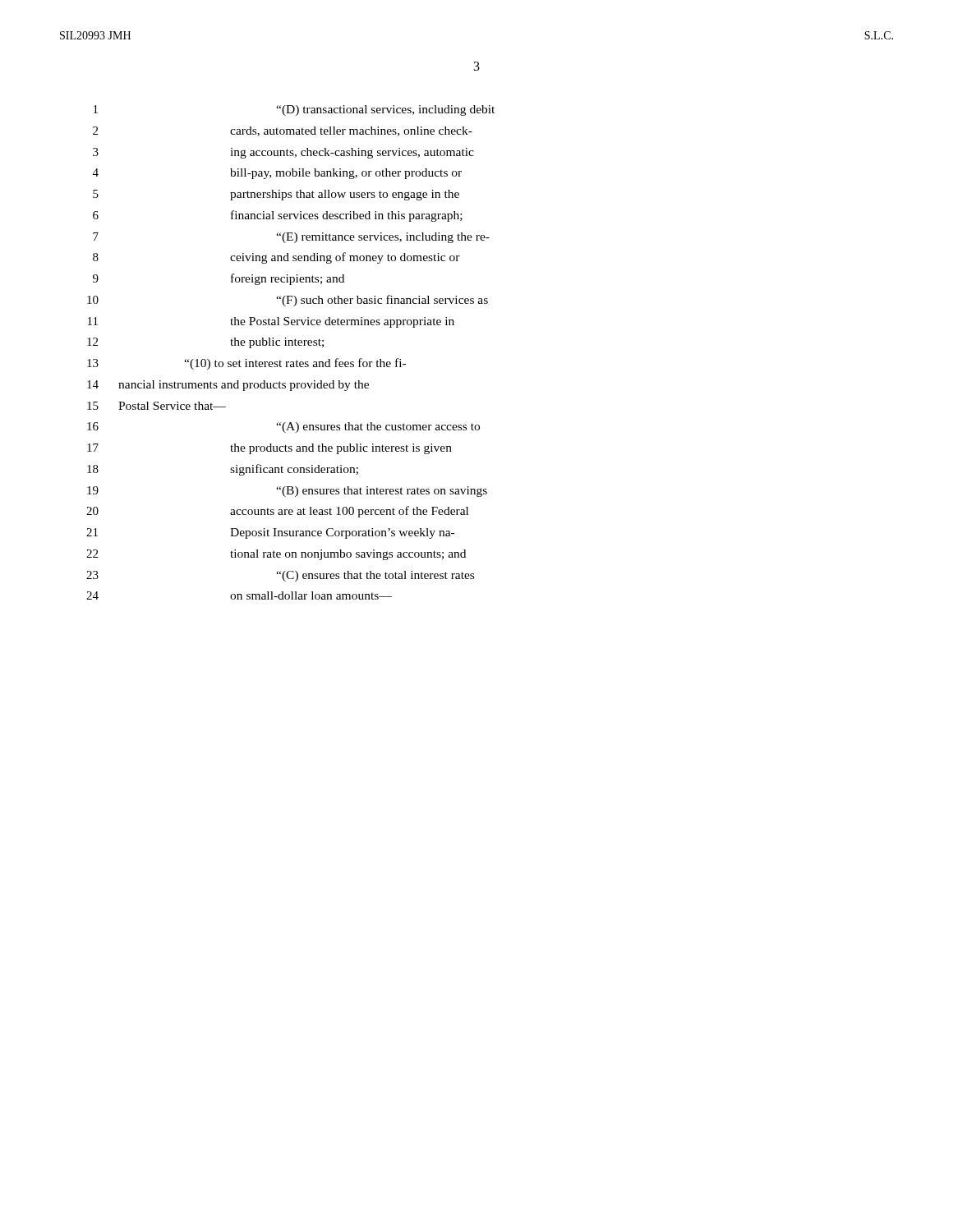This screenshot has width=953, height=1232.
Task: Locate the block of text that opens with "1 “(D) transactional"
Action: pos(476,109)
